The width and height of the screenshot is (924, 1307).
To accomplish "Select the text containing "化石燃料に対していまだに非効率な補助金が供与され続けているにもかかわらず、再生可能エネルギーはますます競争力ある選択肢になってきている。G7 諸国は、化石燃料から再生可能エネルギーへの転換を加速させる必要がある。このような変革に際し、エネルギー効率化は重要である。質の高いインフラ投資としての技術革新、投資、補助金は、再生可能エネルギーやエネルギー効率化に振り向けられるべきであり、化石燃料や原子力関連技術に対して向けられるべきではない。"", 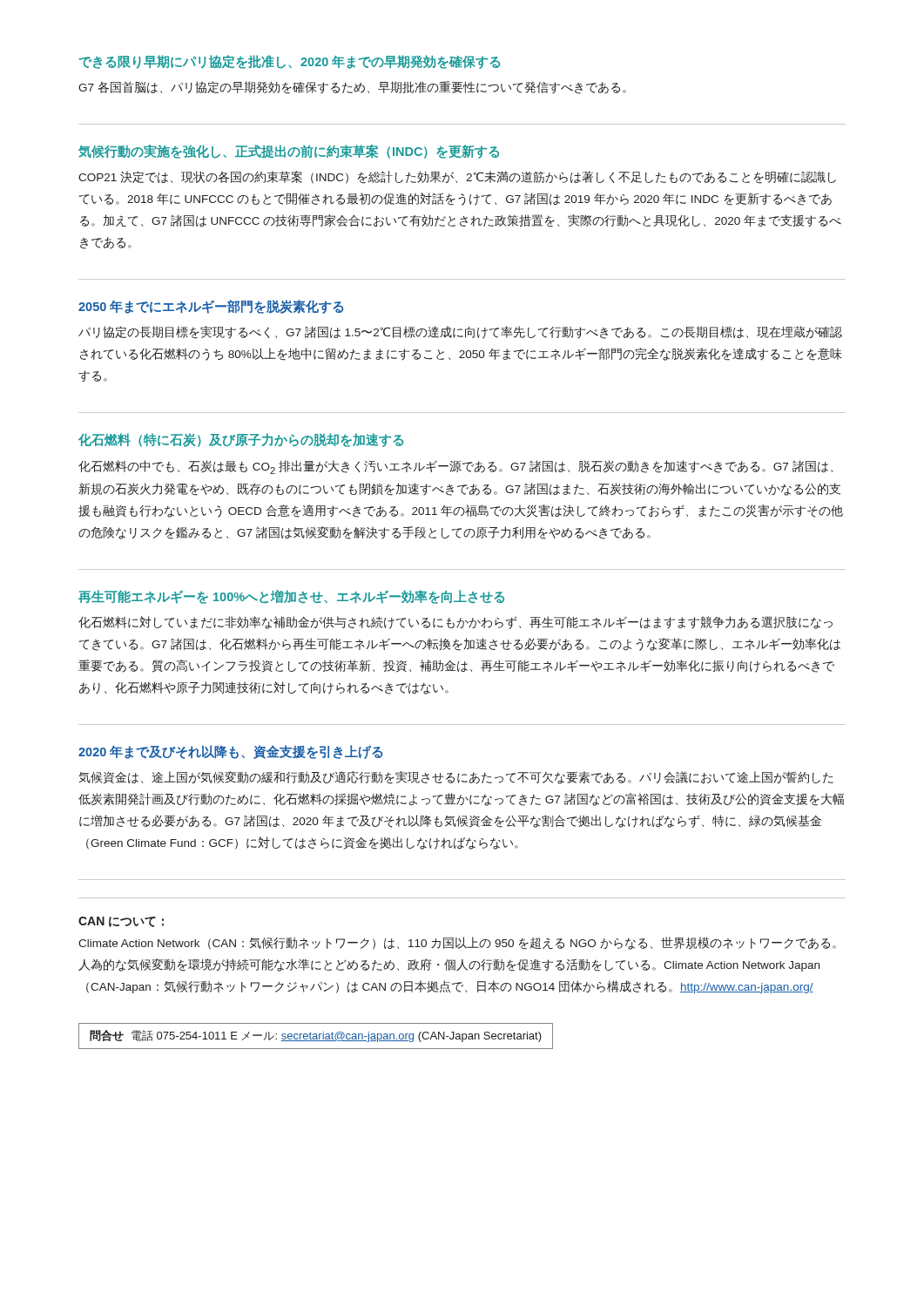I will pyautogui.click(x=460, y=655).
